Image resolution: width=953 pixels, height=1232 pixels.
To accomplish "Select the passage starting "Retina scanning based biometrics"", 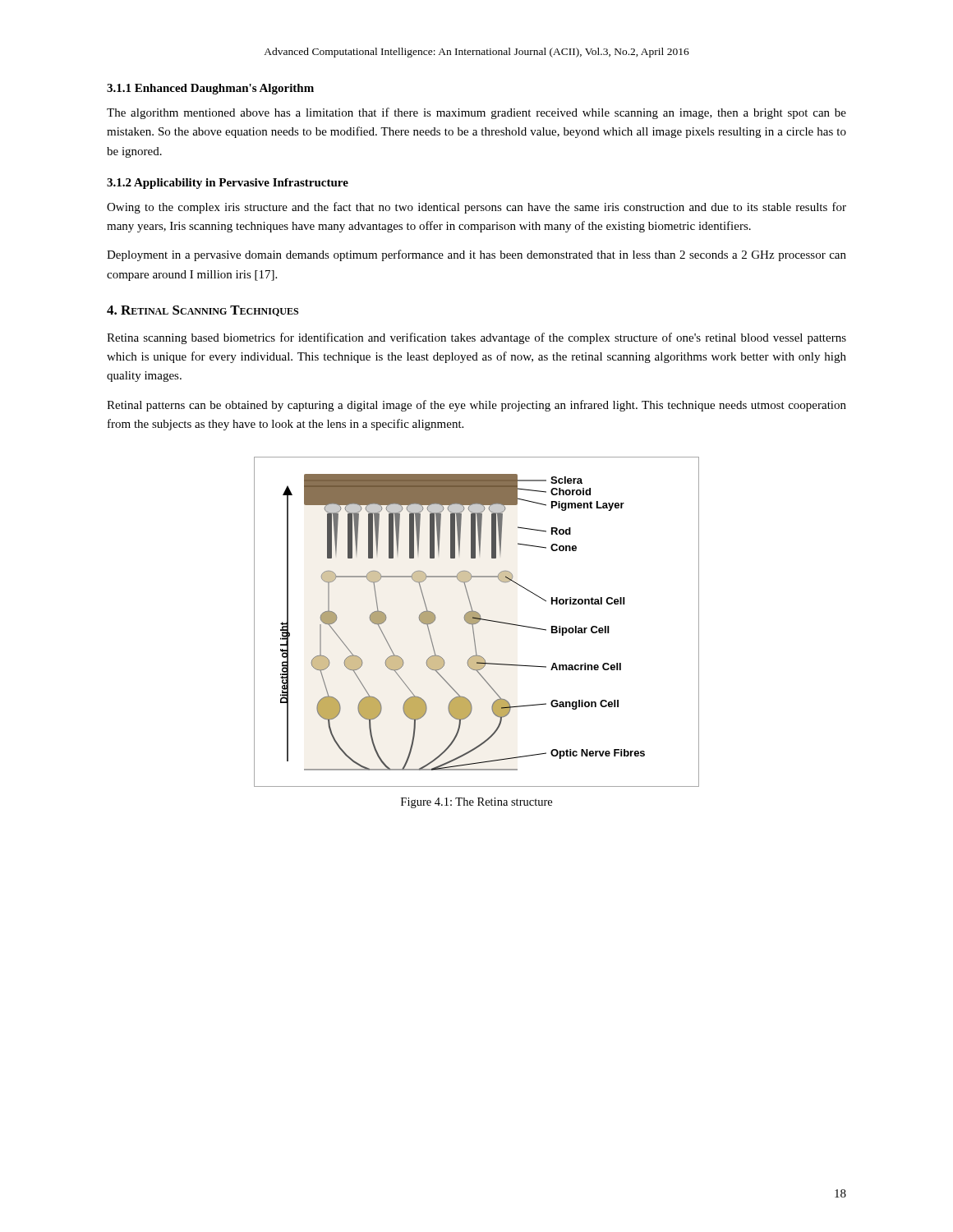I will (476, 356).
